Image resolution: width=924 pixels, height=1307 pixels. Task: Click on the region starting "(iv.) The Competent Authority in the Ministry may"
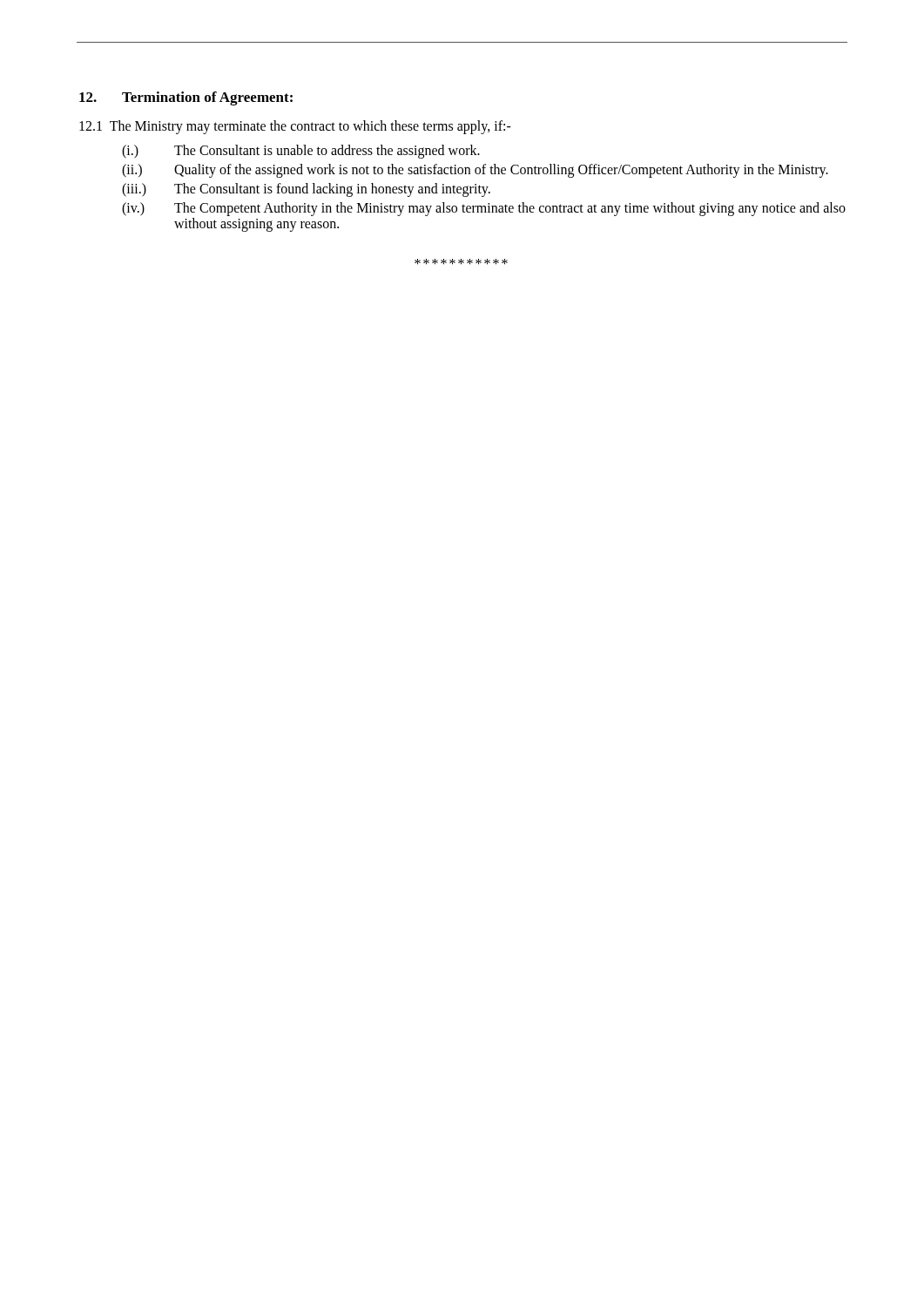pos(484,216)
